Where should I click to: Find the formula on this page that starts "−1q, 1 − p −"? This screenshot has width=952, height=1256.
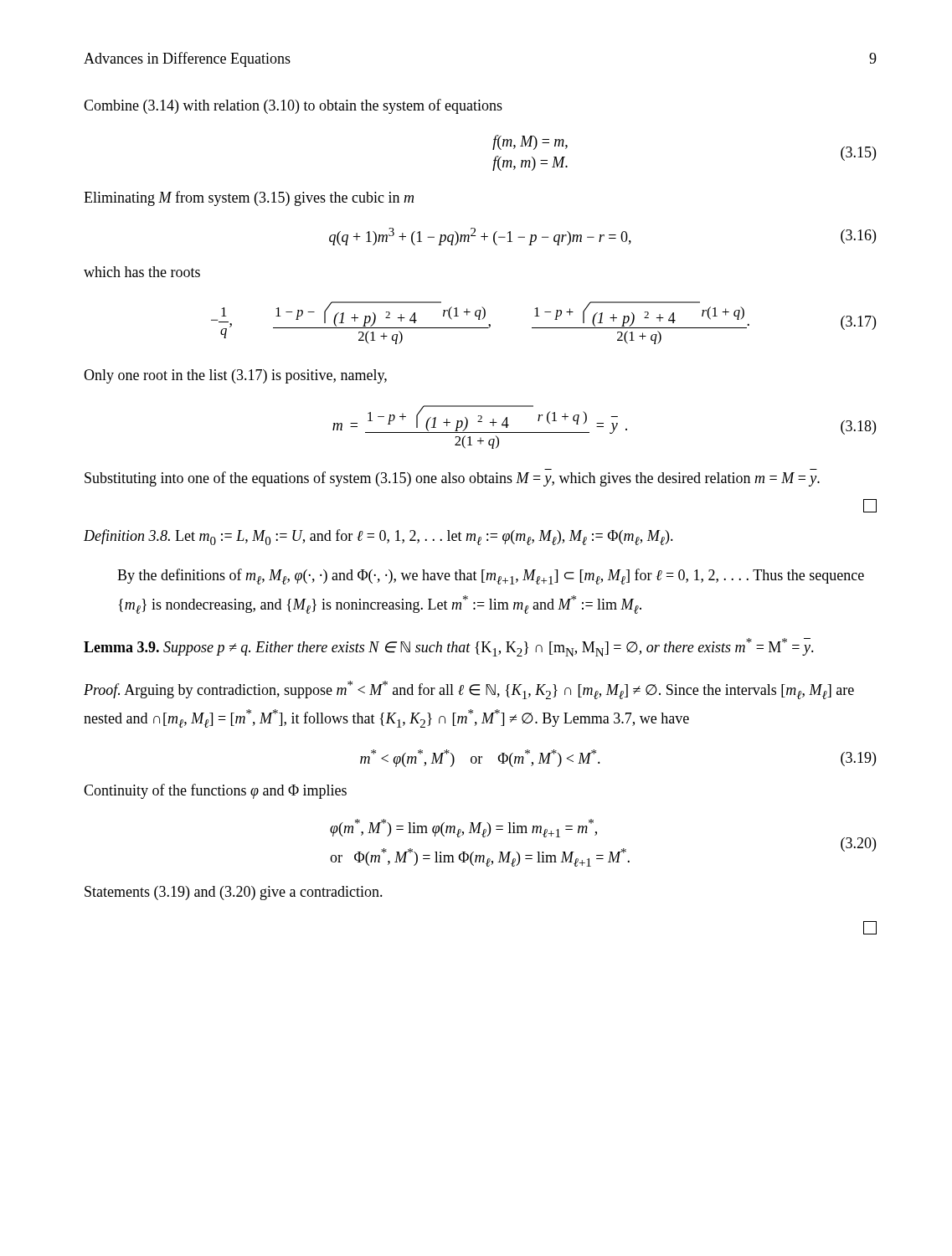543,322
